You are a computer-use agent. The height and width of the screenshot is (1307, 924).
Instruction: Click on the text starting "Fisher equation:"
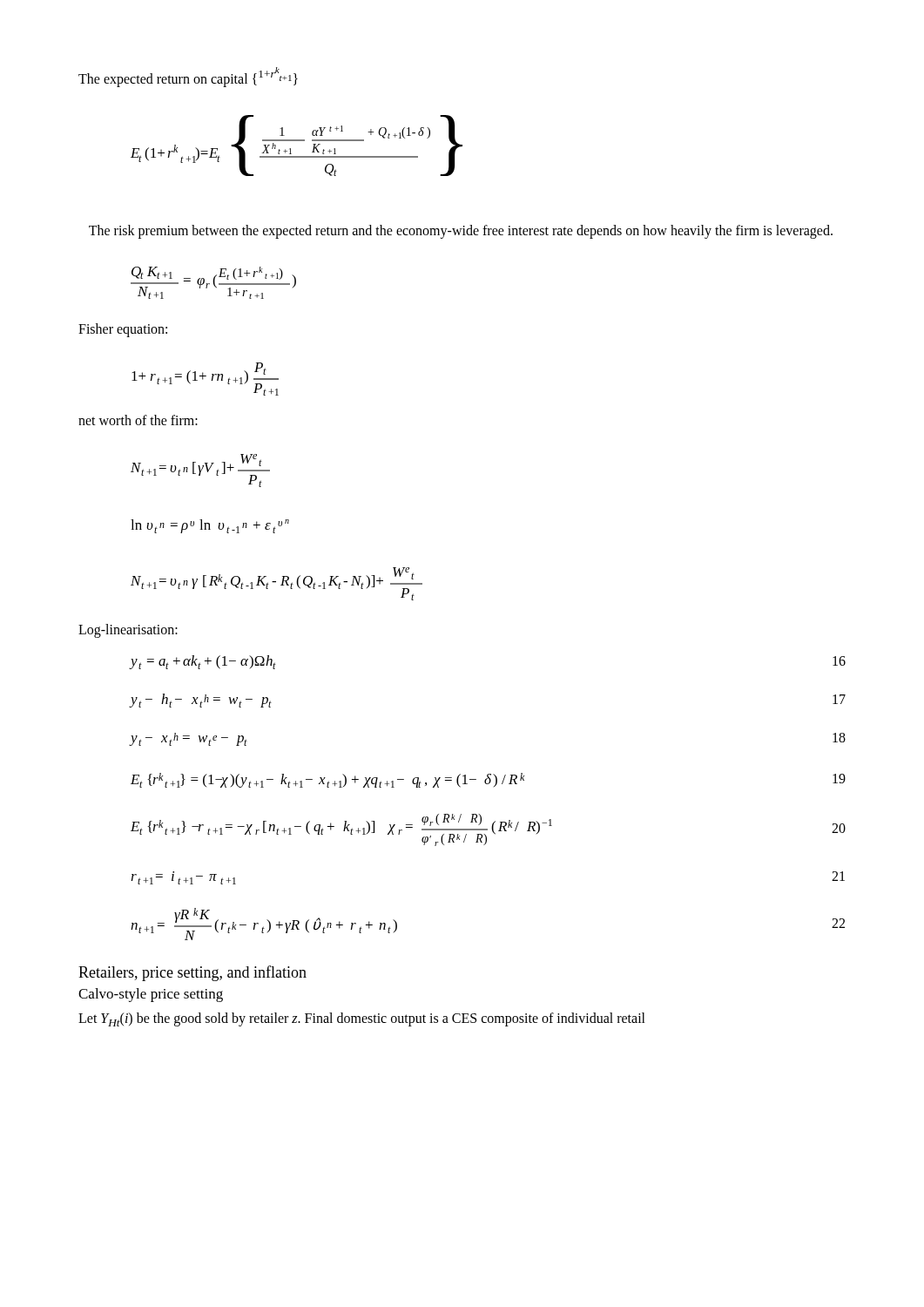[x=123, y=329]
